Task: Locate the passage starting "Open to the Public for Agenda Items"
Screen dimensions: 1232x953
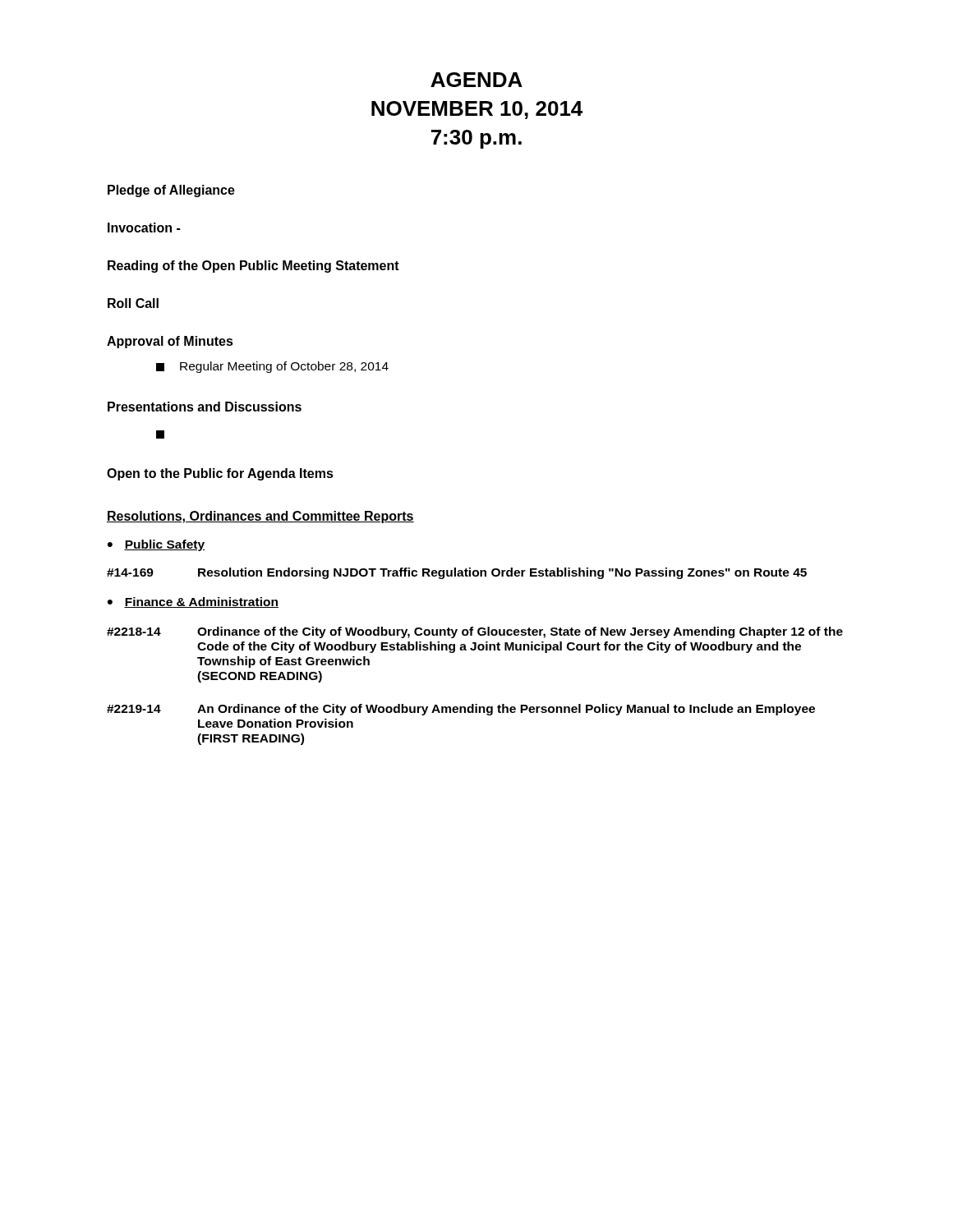Action: pos(220,474)
